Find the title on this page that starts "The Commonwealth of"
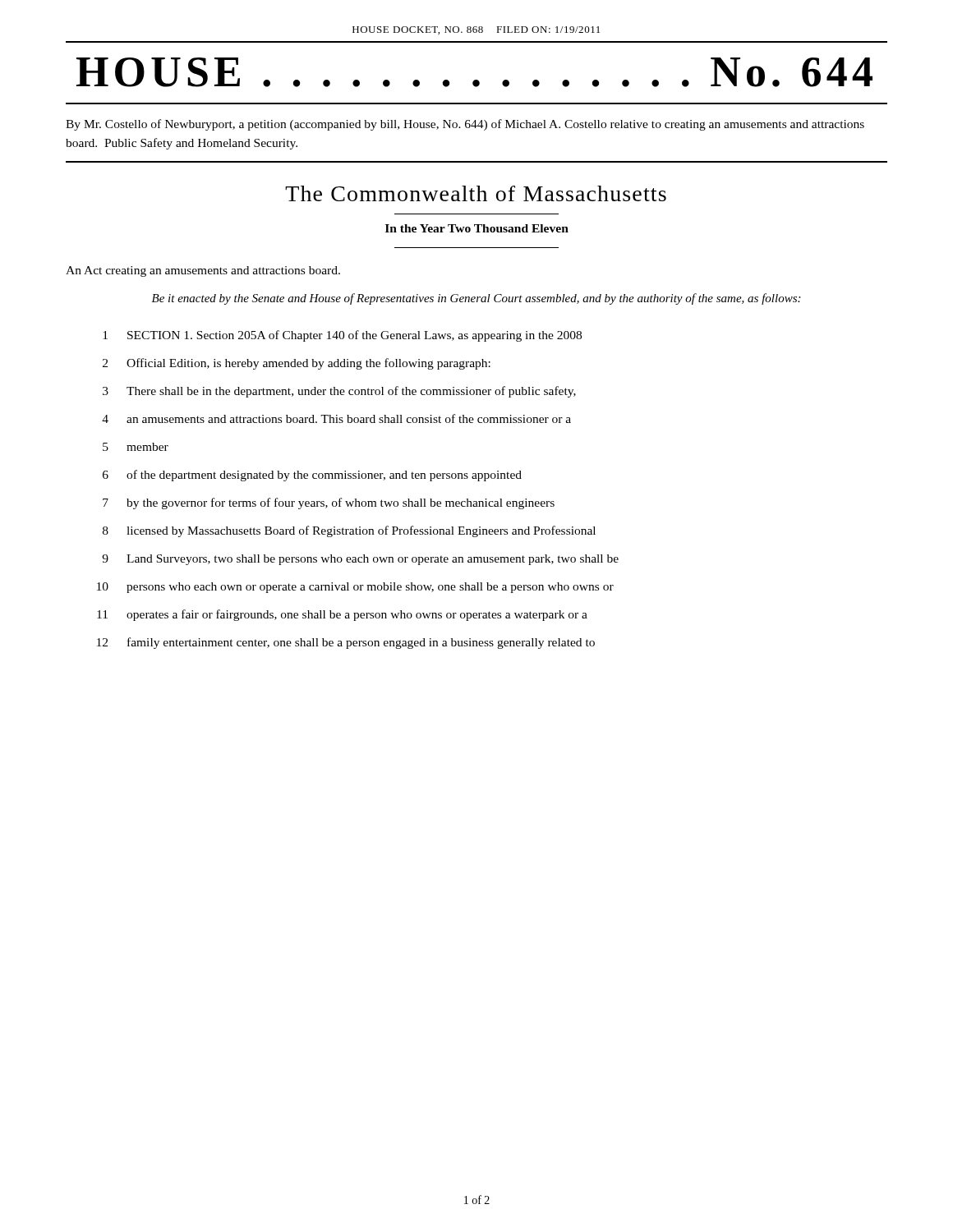Viewport: 953px width, 1232px height. point(476,193)
